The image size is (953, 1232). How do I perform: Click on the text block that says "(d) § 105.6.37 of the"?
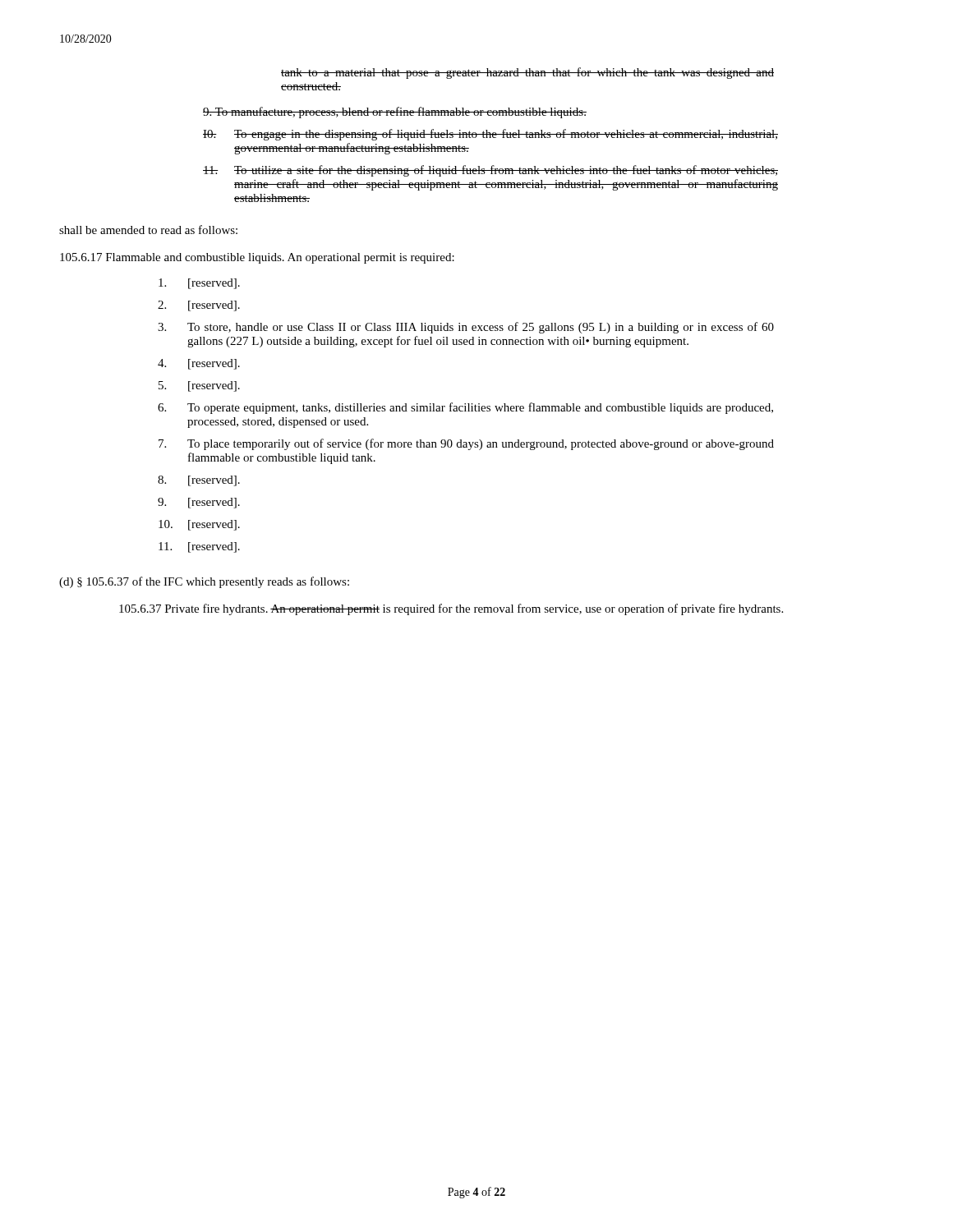click(205, 582)
